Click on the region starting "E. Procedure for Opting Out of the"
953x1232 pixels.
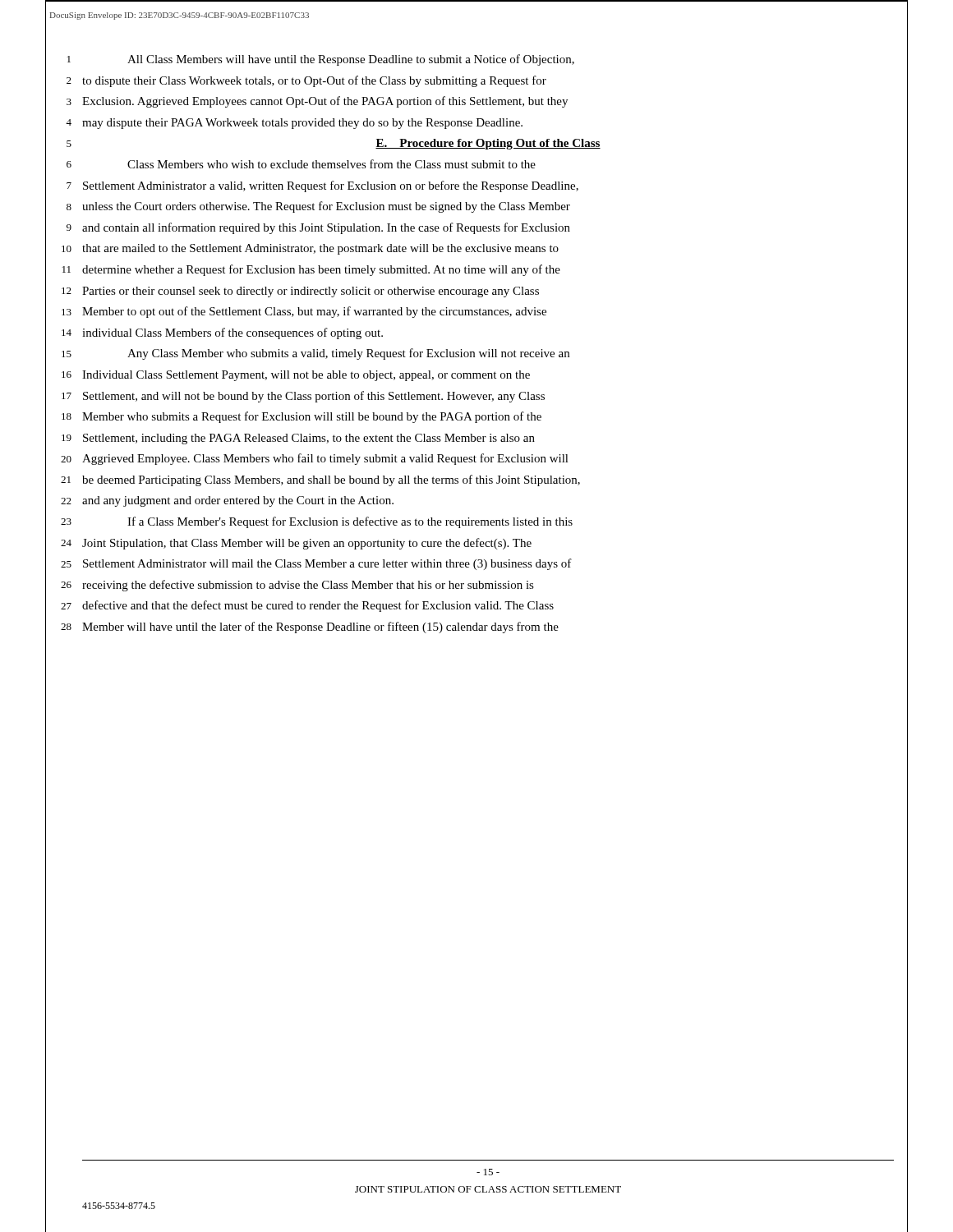pos(488,143)
